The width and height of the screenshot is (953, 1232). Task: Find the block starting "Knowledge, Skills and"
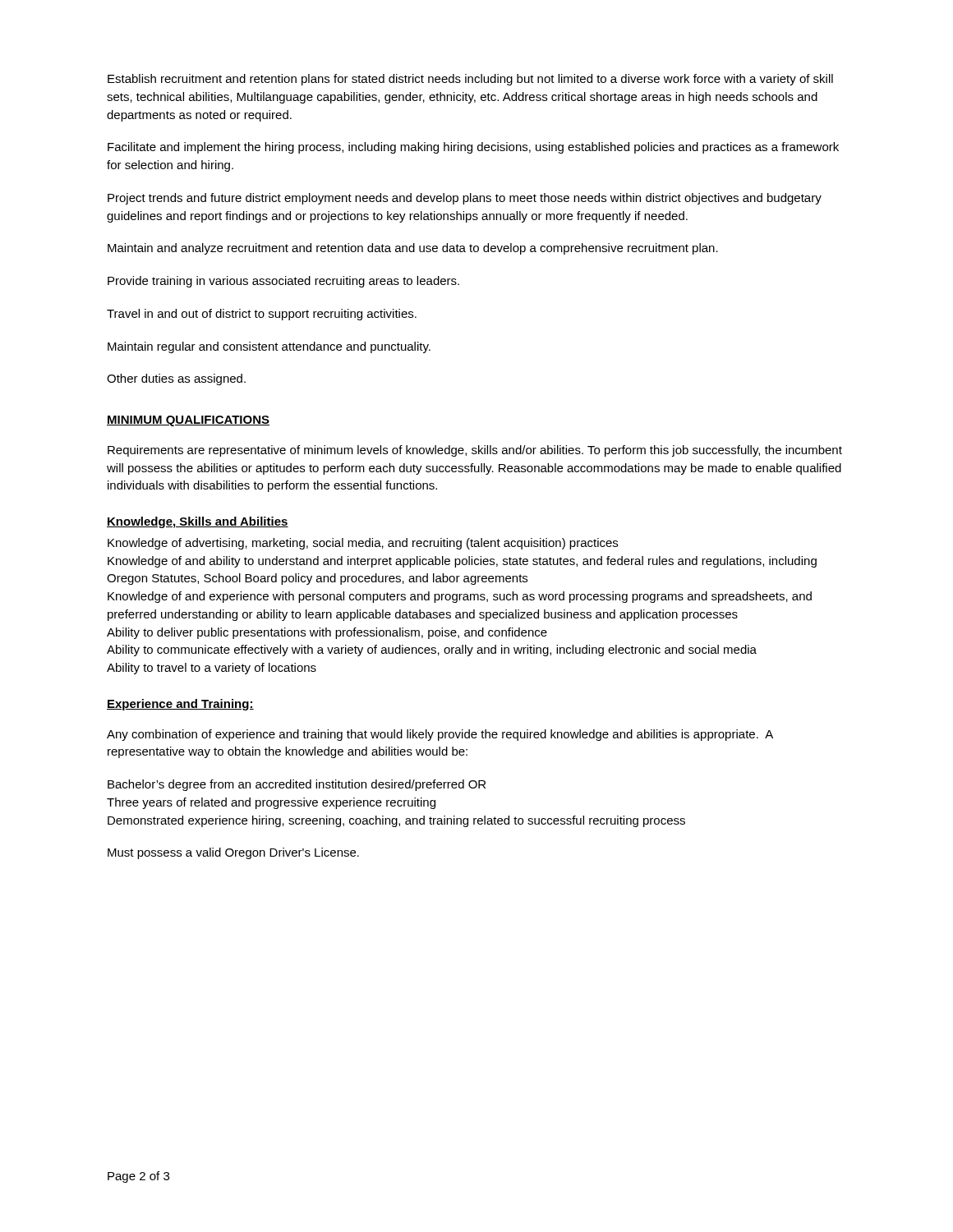click(197, 521)
